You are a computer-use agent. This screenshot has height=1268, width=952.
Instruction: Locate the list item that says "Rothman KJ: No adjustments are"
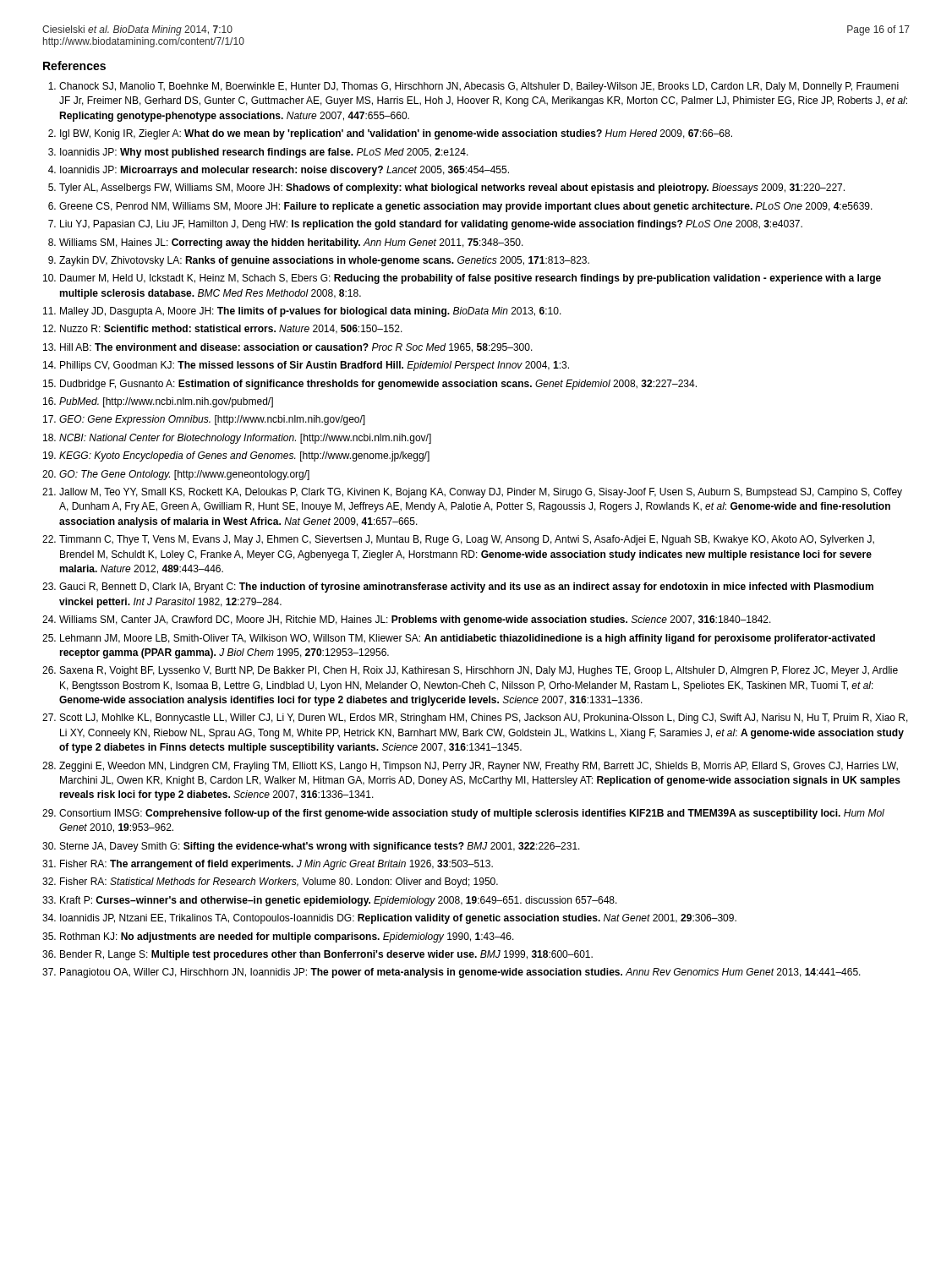pyautogui.click(x=287, y=936)
